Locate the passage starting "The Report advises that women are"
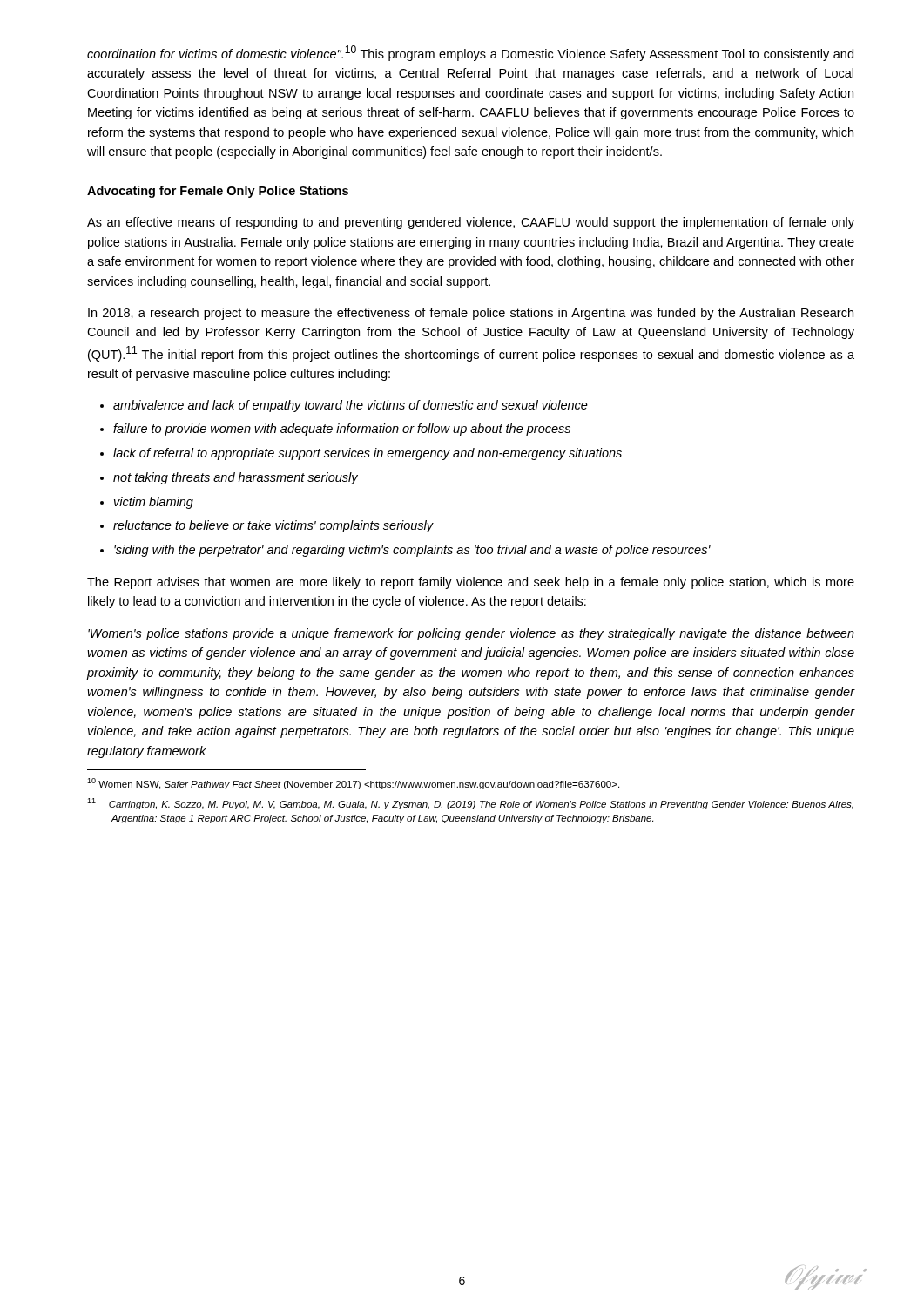This screenshot has width=924, height=1307. click(471, 592)
